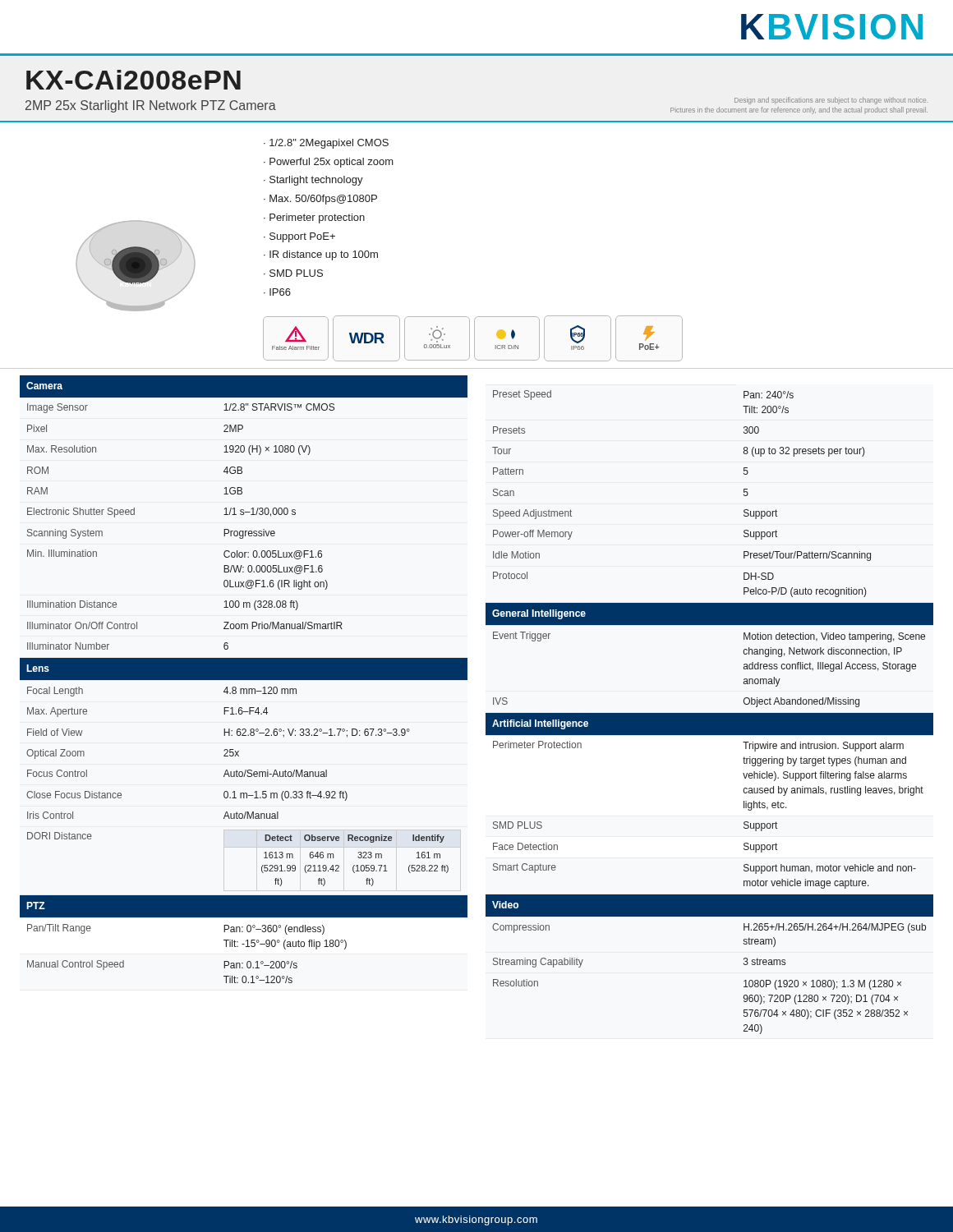Locate the list item with the text "· IR distance"
This screenshot has height=1232, width=953.
pos(321,254)
